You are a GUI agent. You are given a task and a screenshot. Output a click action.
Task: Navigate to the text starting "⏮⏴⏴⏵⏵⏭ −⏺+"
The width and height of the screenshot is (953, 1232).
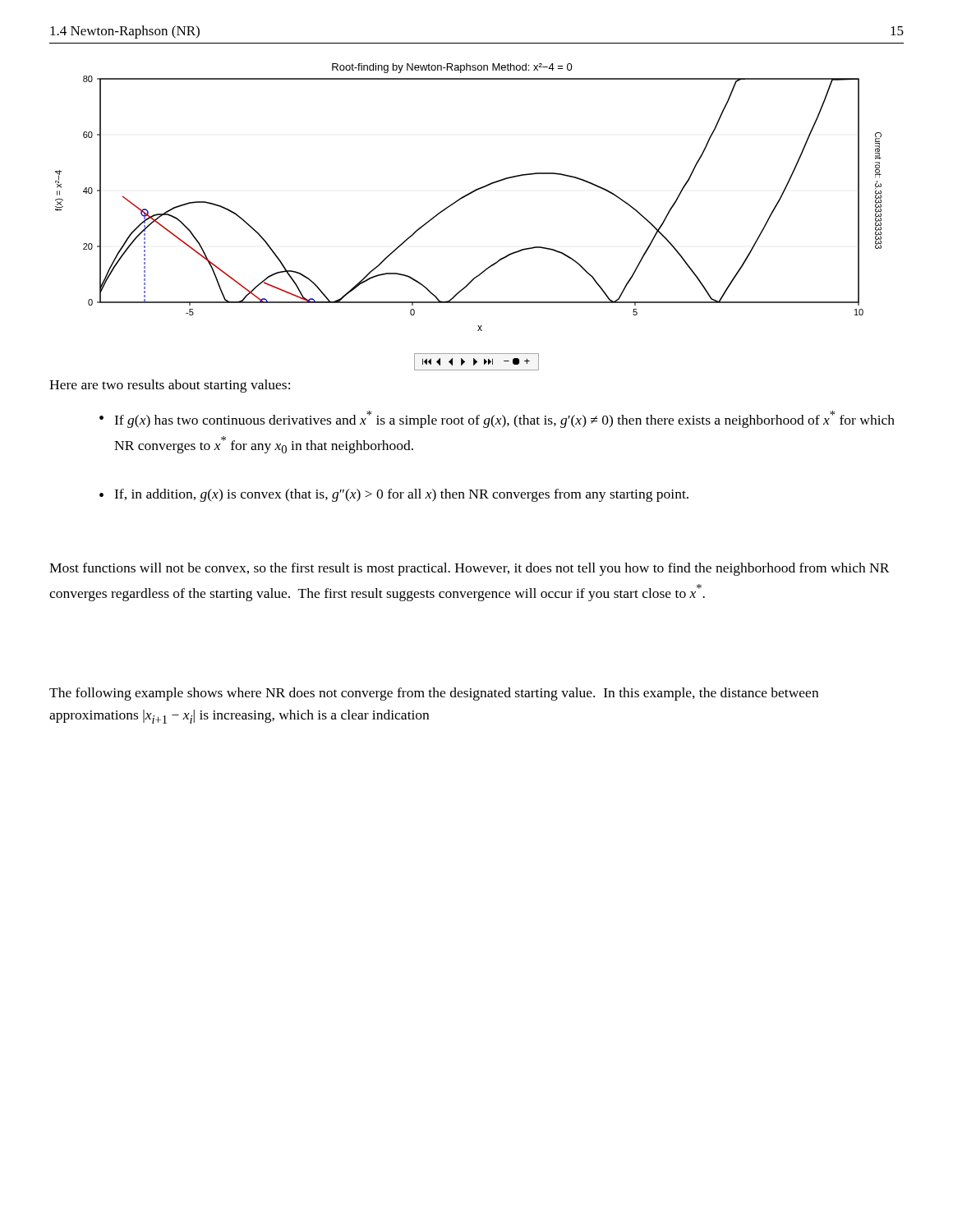pyautogui.click(x=476, y=362)
